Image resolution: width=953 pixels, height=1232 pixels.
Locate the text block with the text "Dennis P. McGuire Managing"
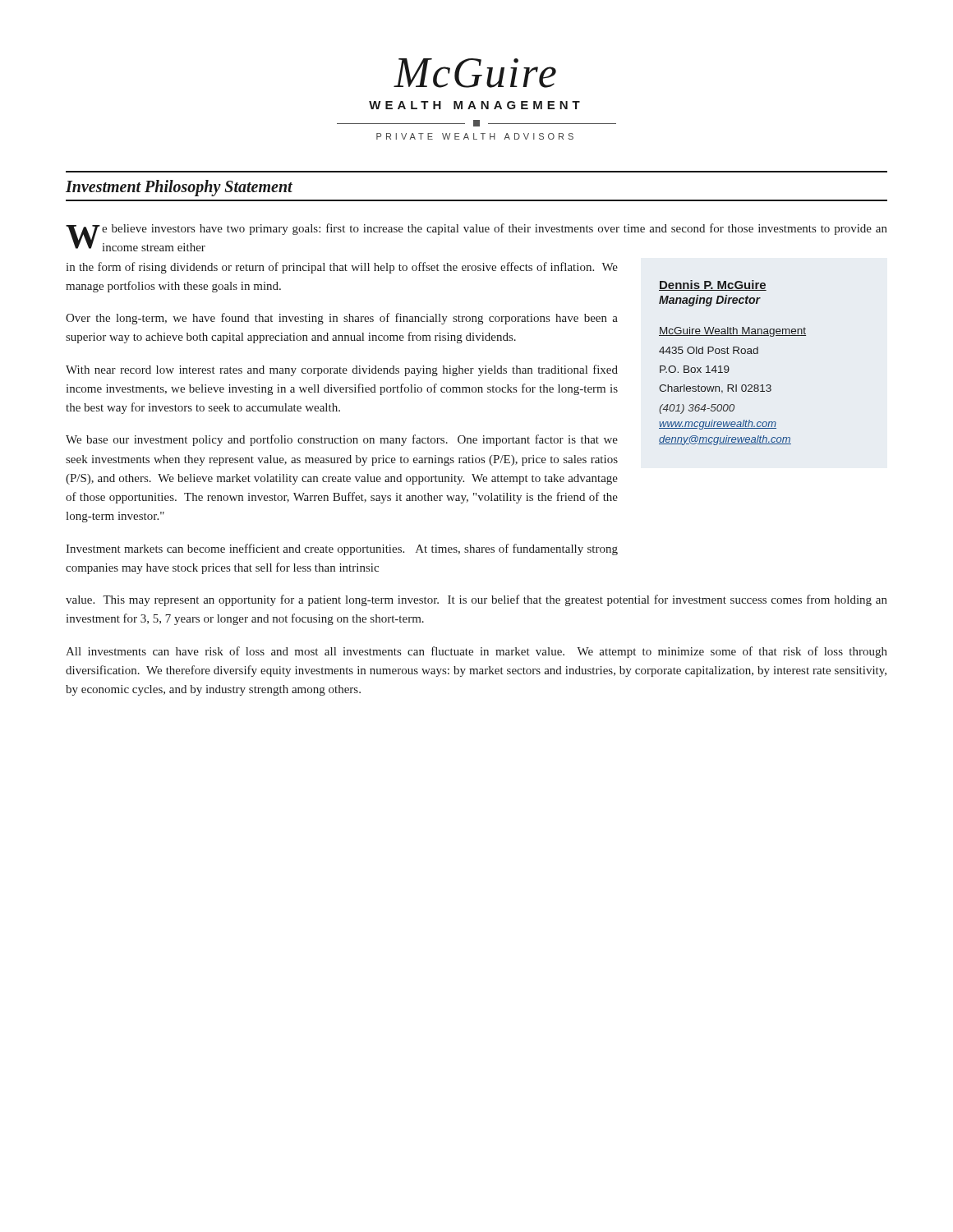(x=764, y=361)
